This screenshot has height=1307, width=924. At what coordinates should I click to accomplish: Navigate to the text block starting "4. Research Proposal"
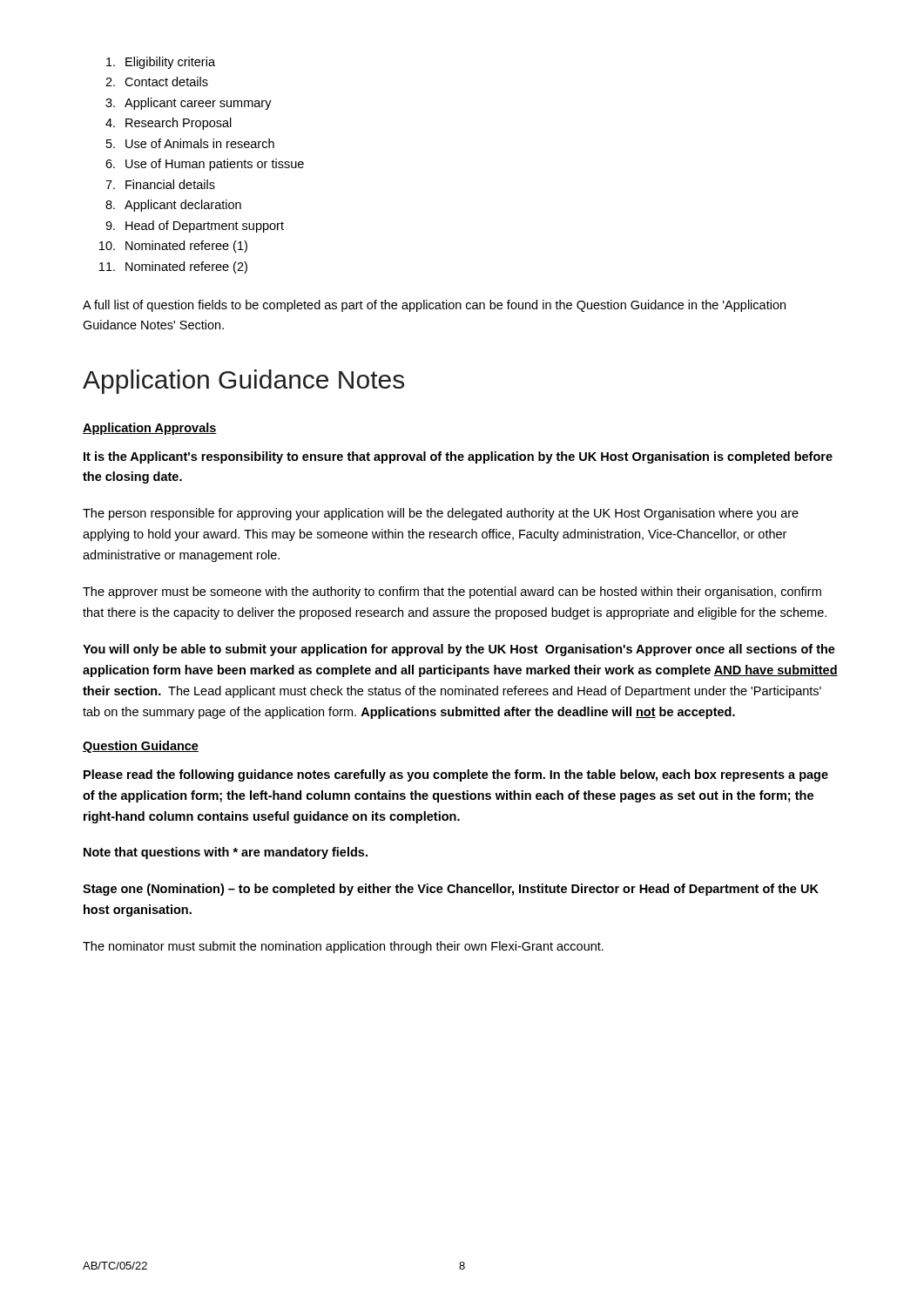pyautogui.click(x=157, y=123)
